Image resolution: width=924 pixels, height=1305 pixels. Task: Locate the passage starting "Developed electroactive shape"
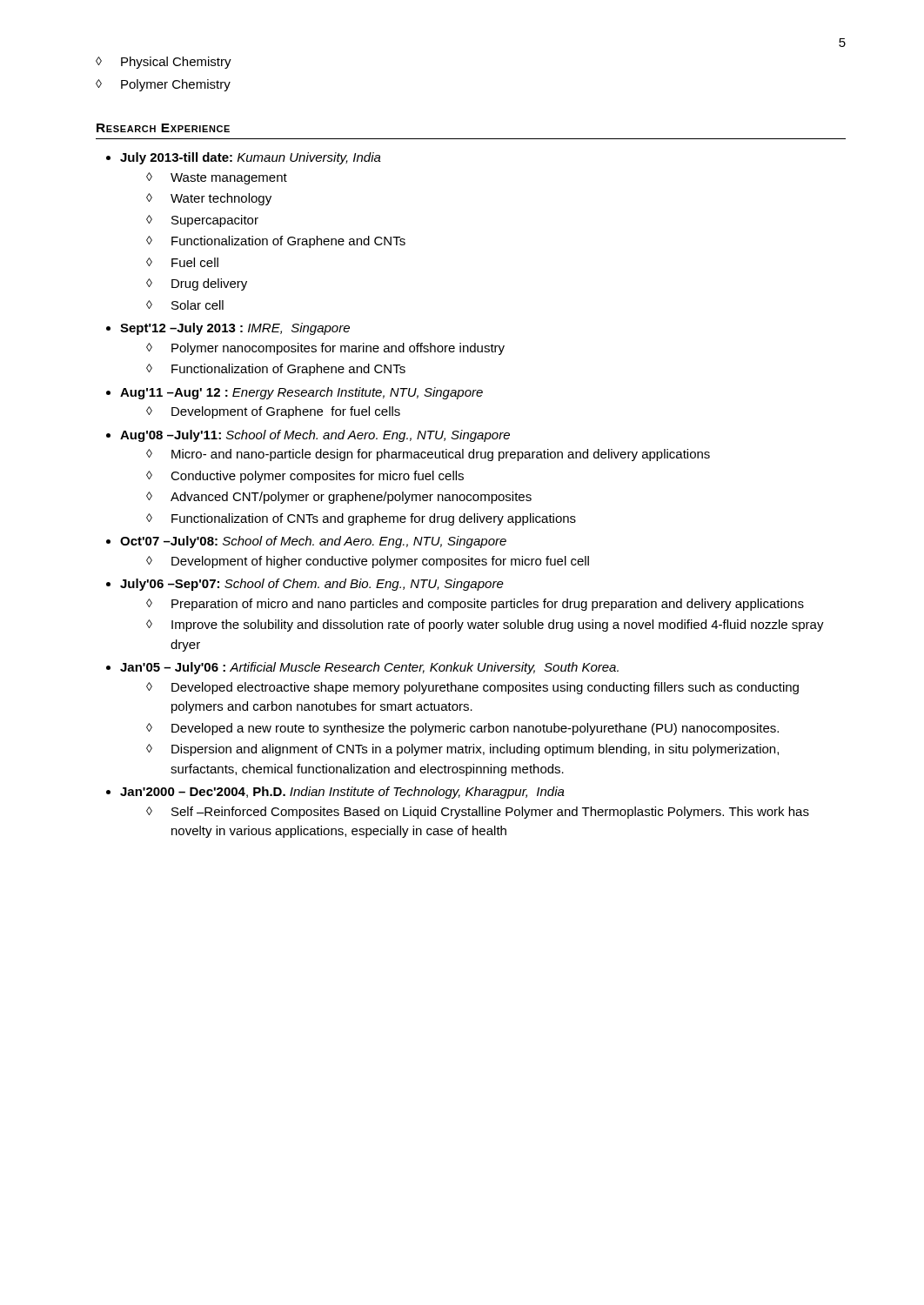pos(485,696)
